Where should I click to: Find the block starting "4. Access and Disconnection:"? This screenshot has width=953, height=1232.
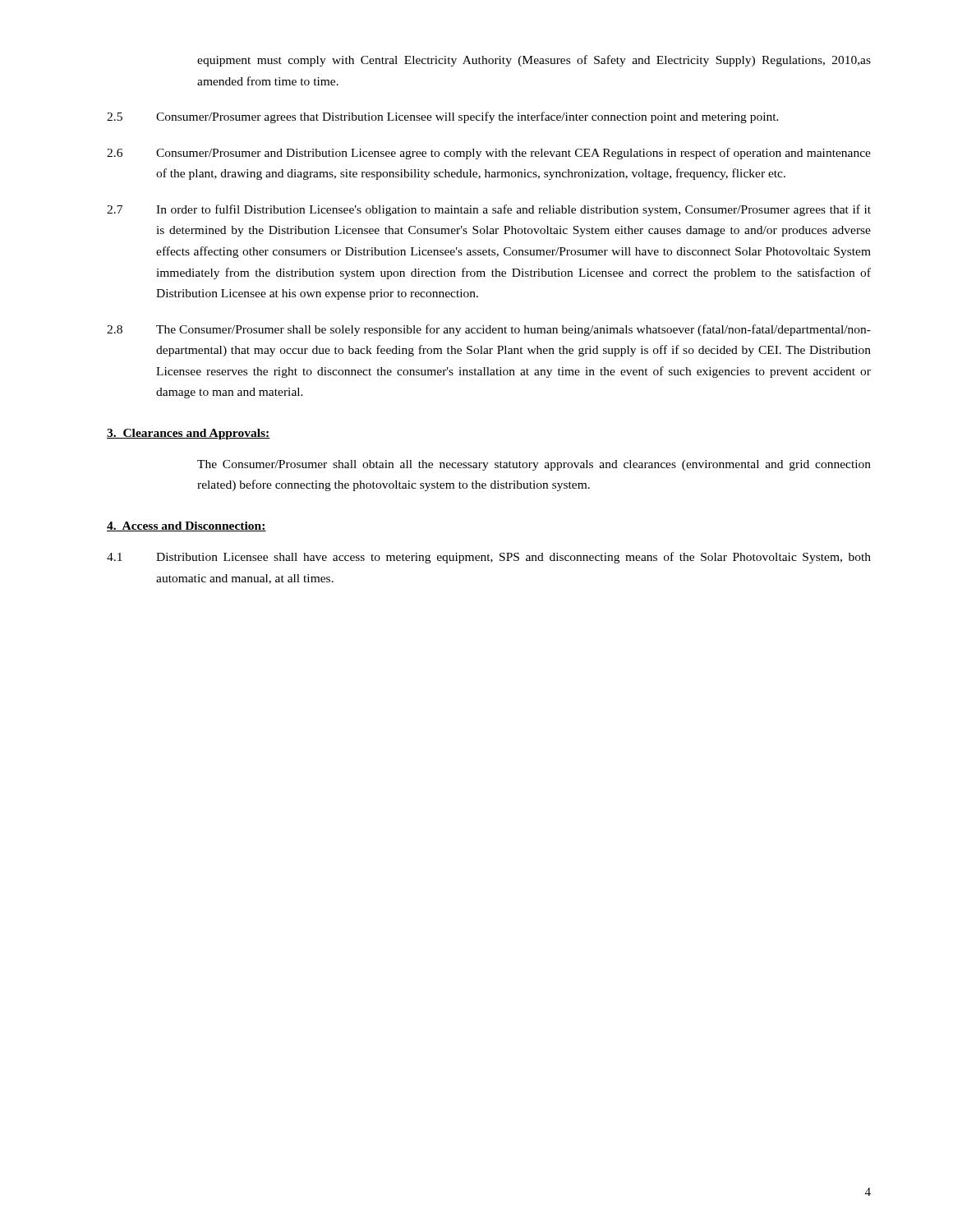click(x=186, y=525)
